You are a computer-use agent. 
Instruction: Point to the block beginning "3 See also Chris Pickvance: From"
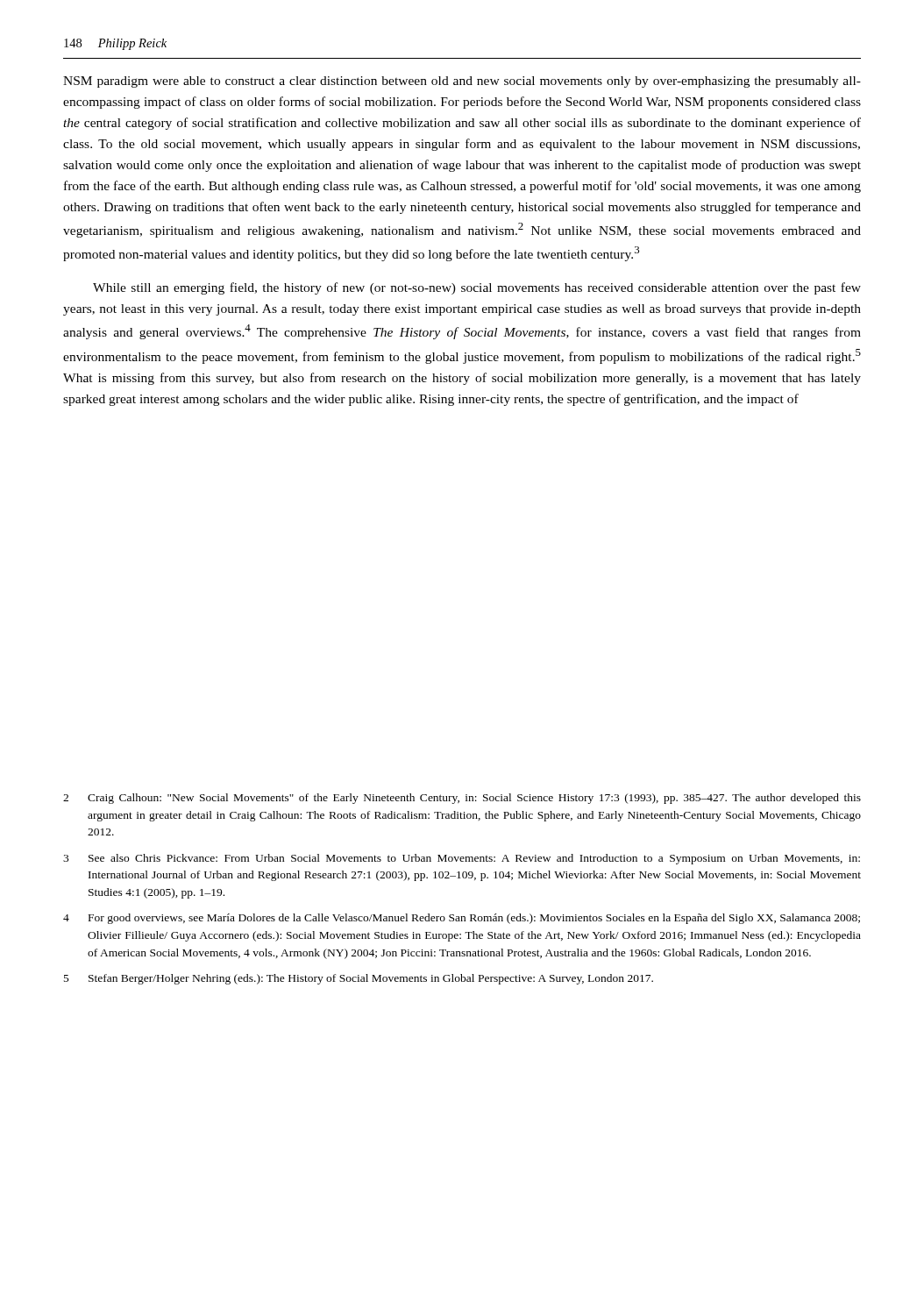click(462, 875)
